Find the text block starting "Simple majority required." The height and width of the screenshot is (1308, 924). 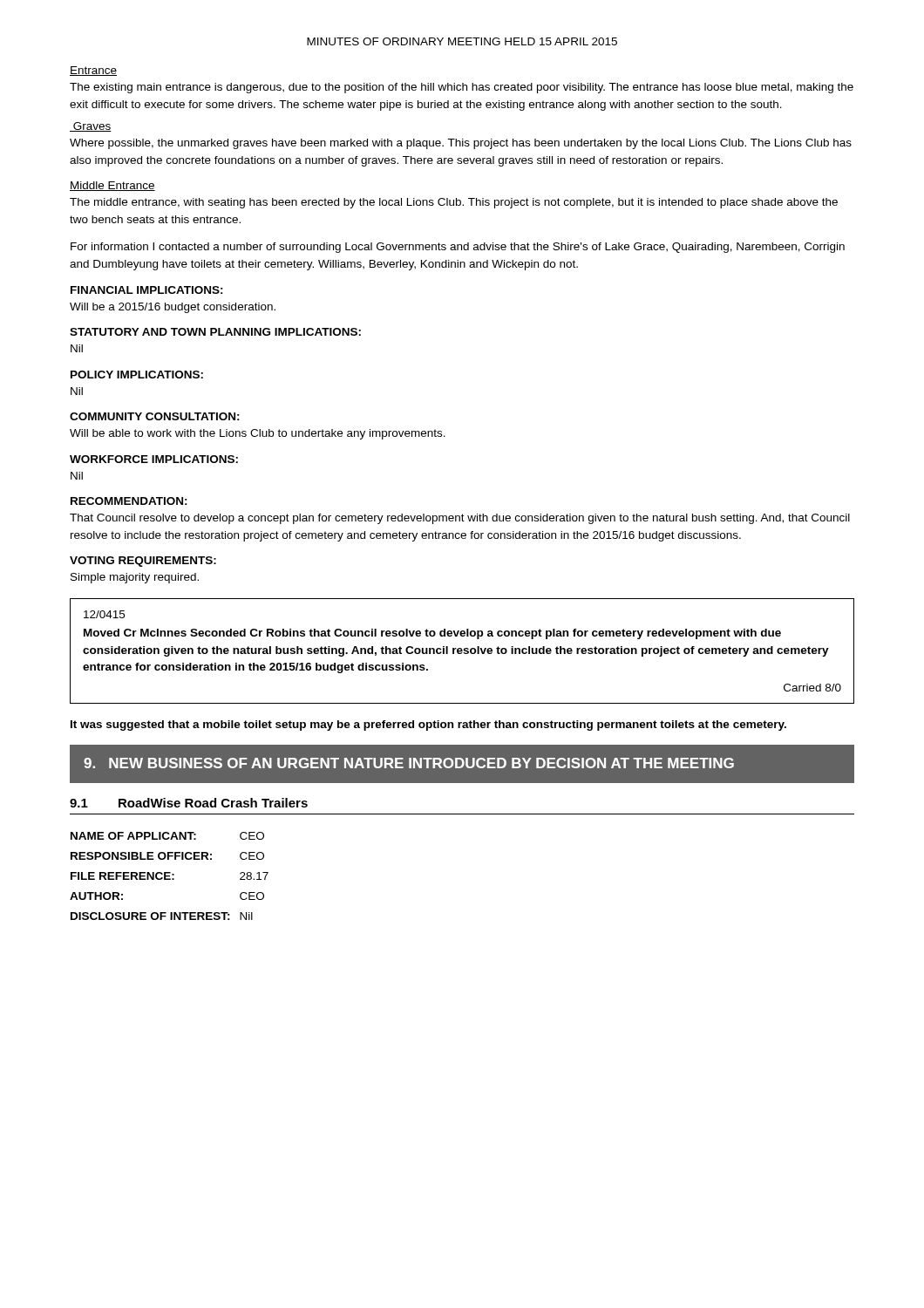135,578
